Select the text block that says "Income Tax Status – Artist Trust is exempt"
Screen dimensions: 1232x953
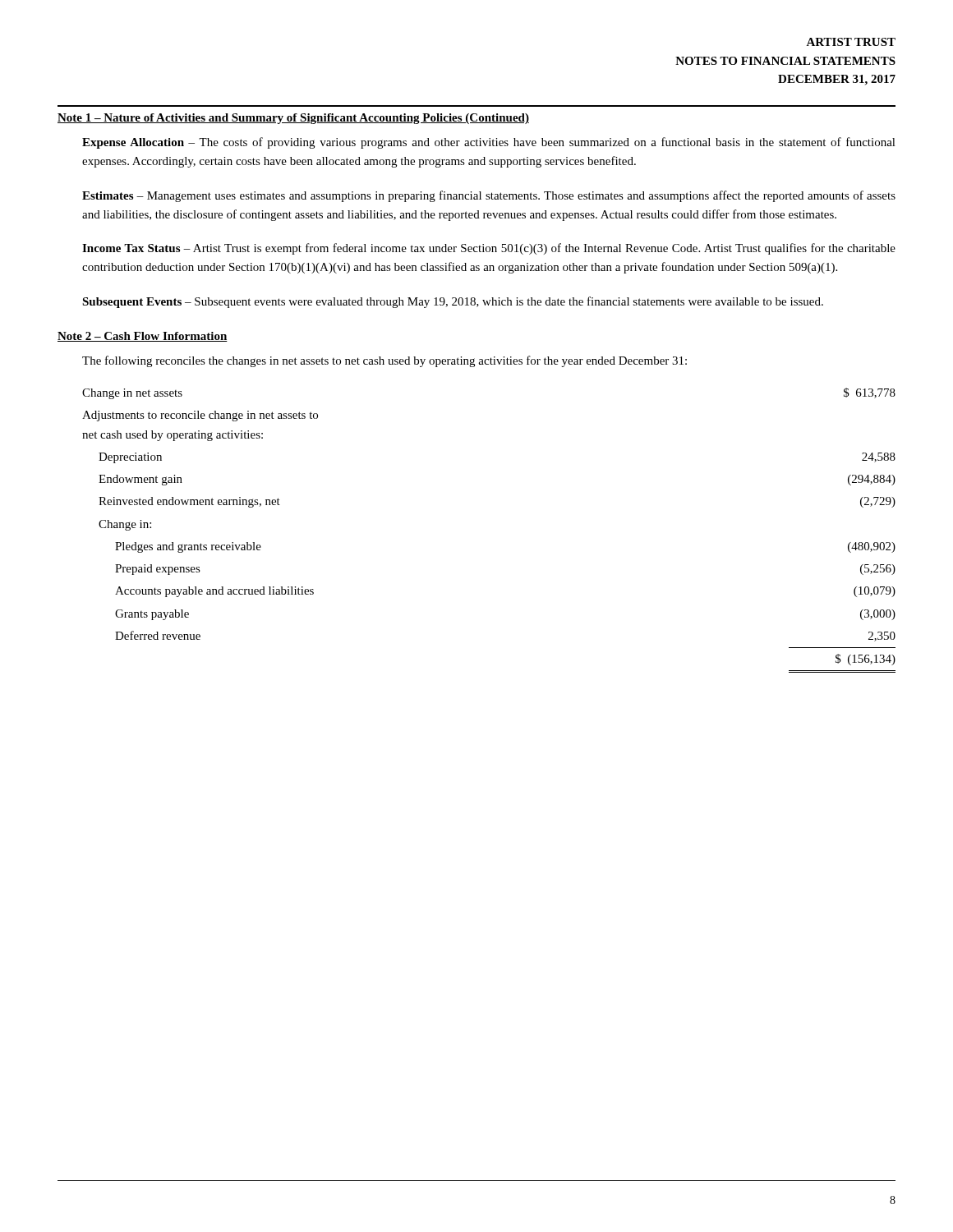(489, 258)
